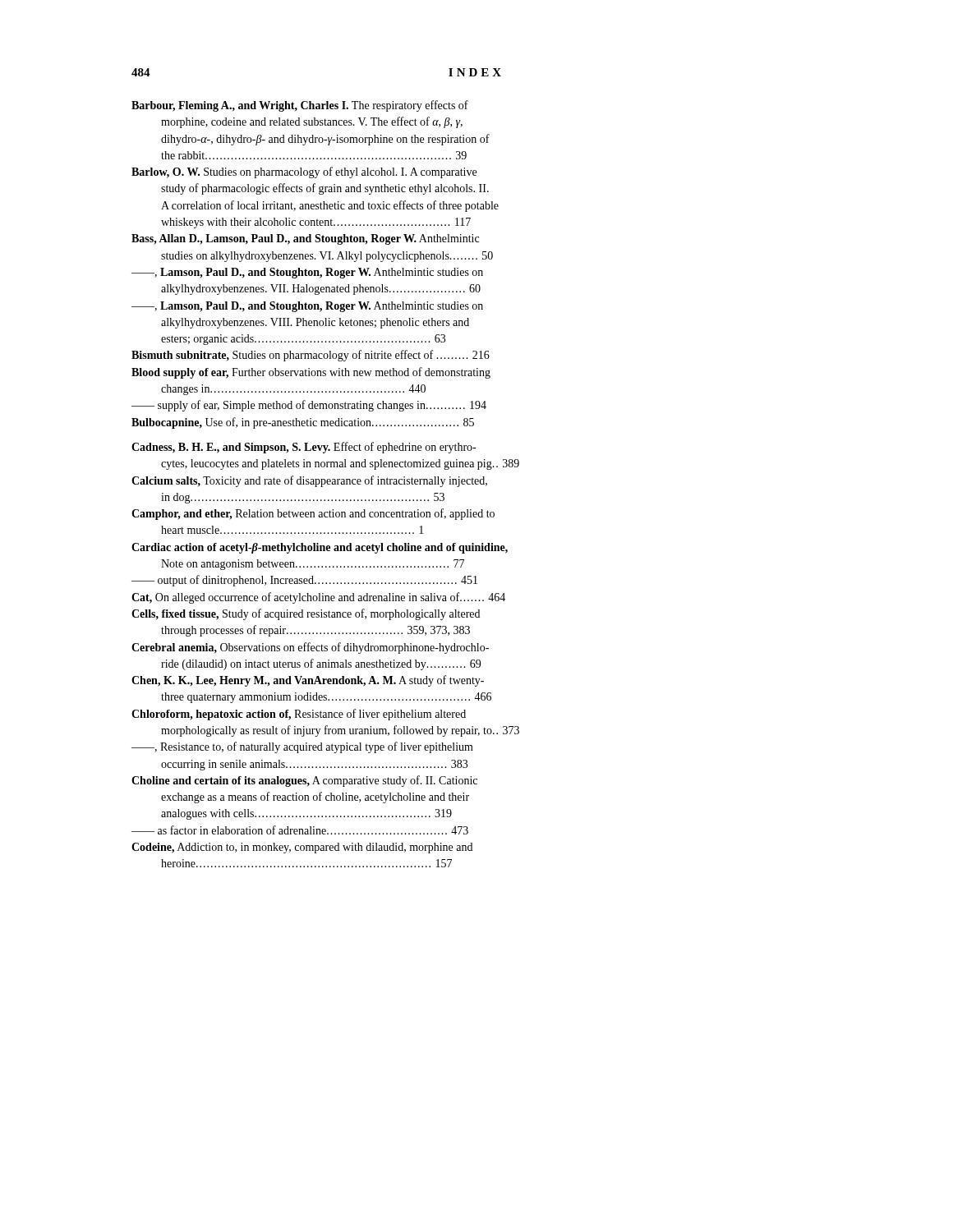Find the list item that reads "Codeine, Addiction to, in monkey, compared with"
Image resolution: width=953 pixels, height=1232 pixels.
[476, 856]
